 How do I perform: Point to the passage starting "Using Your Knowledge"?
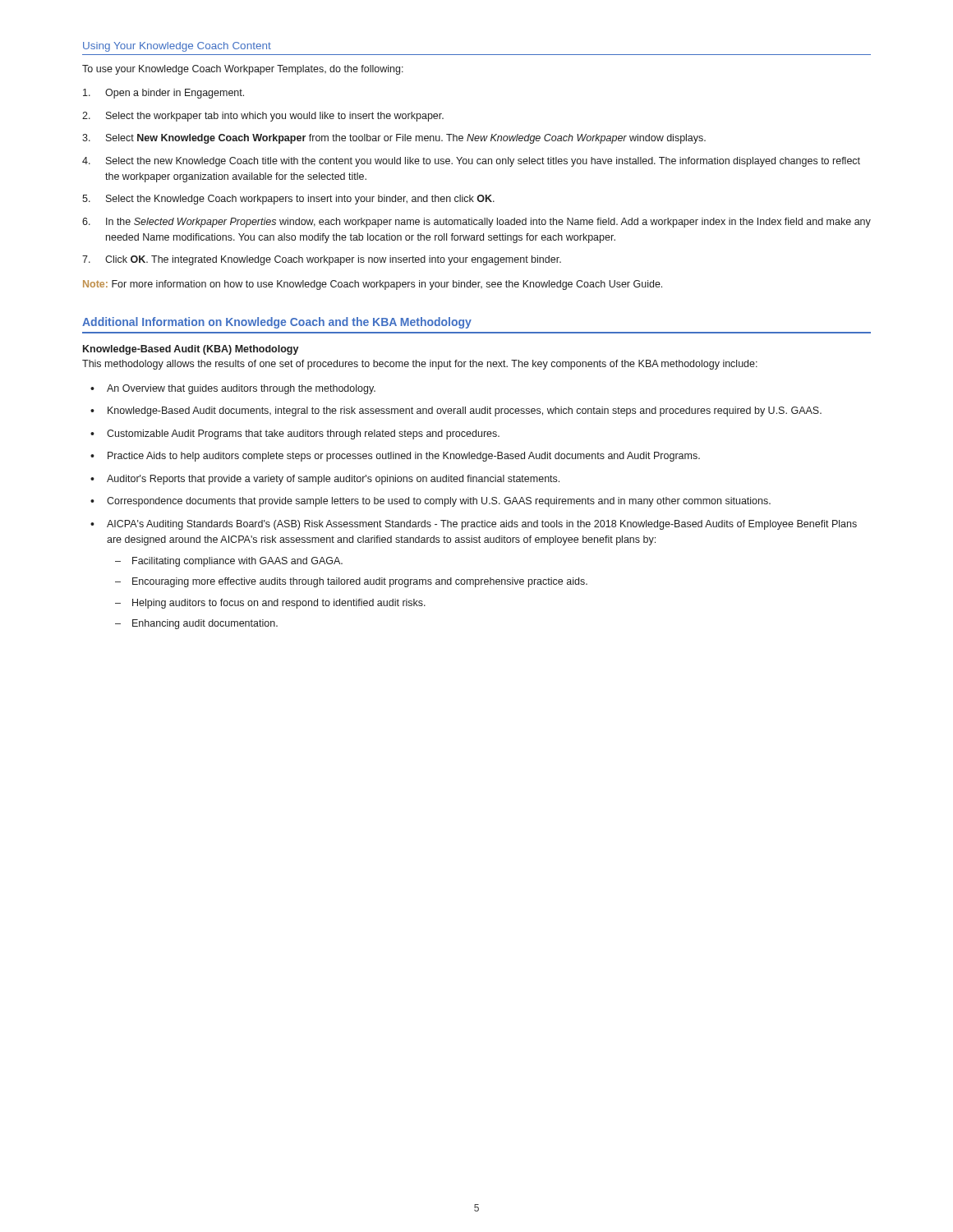476,47
